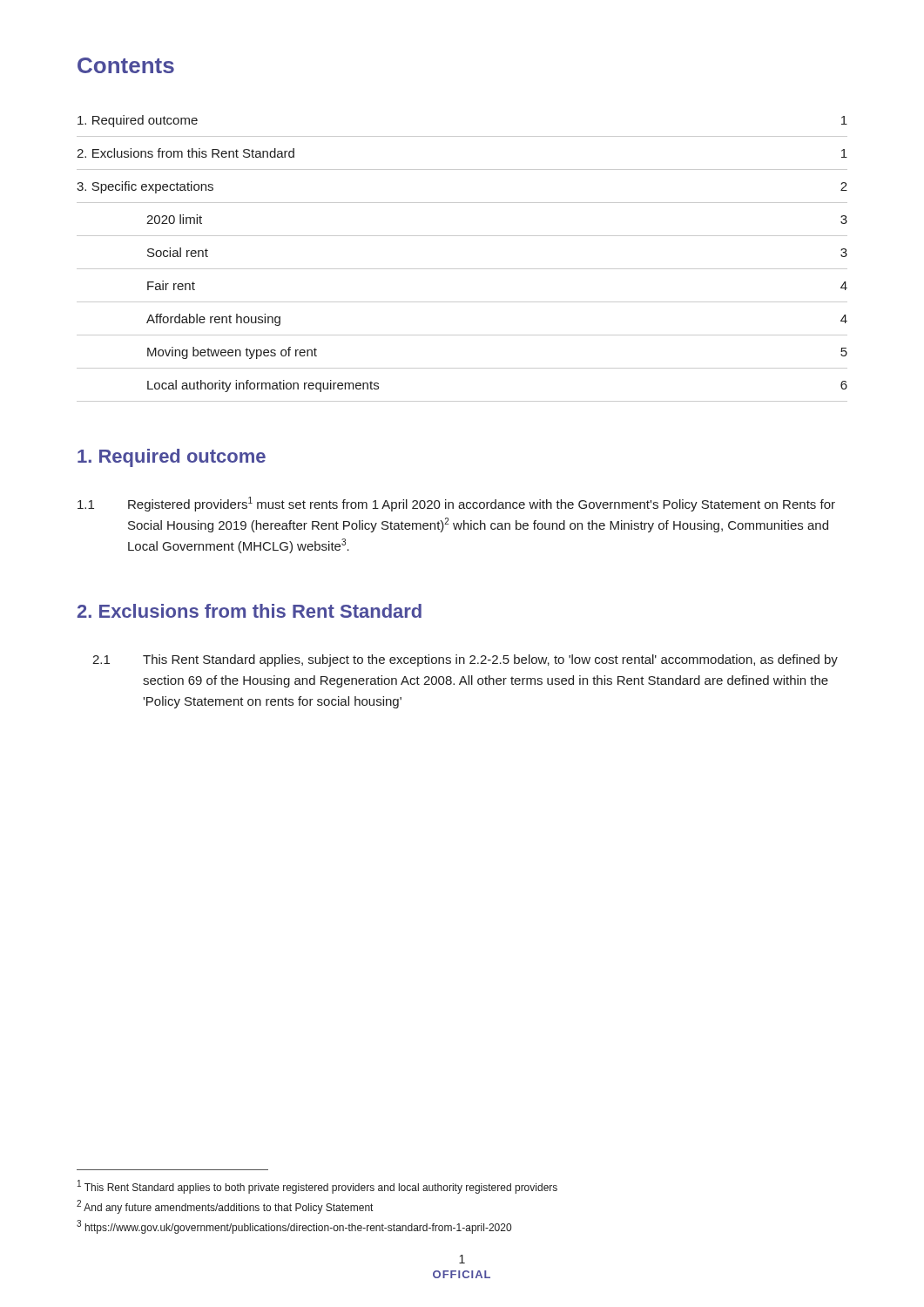
Task: Select the section header containing "1. Required outcome"
Action: click(171, 457)
